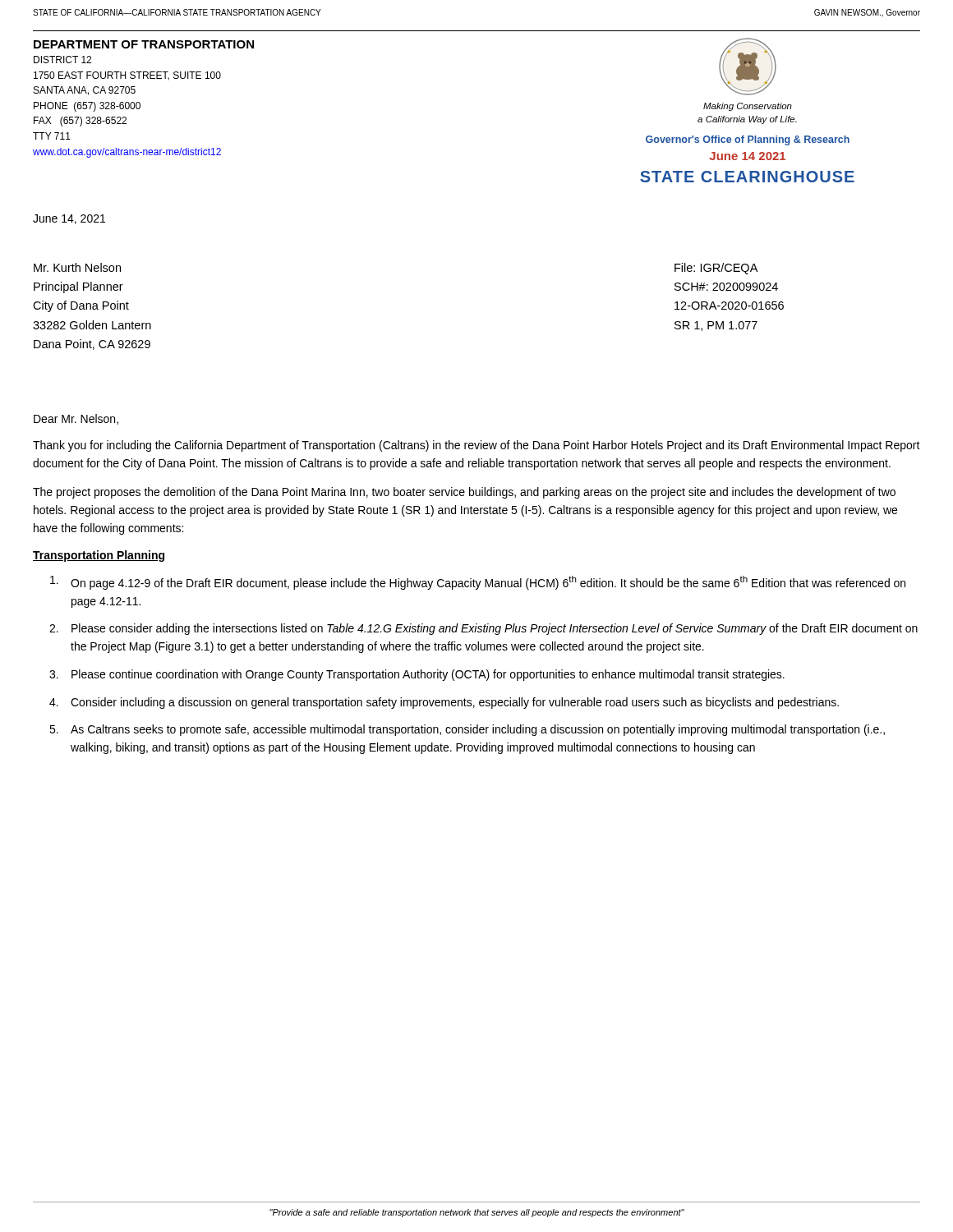Image resolution: width=953 pixels, height=1232 pixels.
Task: Click on the region starting "Making Conservationa California Way of"
Action: (x=748, y=113)
